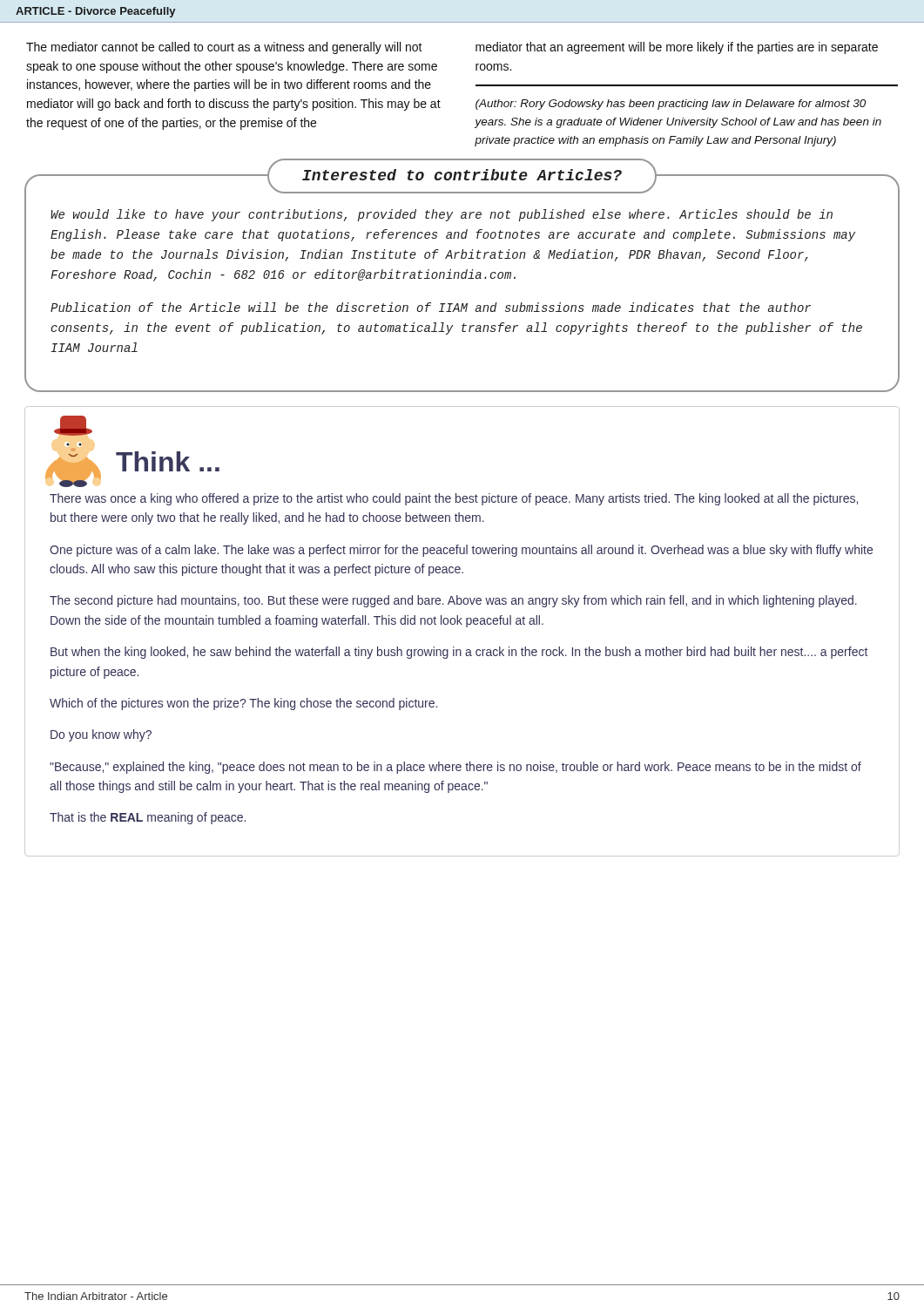Click on the passage starting "There was once a"
The width and height of the screenshot is (924, 1307).
[454, 508]
